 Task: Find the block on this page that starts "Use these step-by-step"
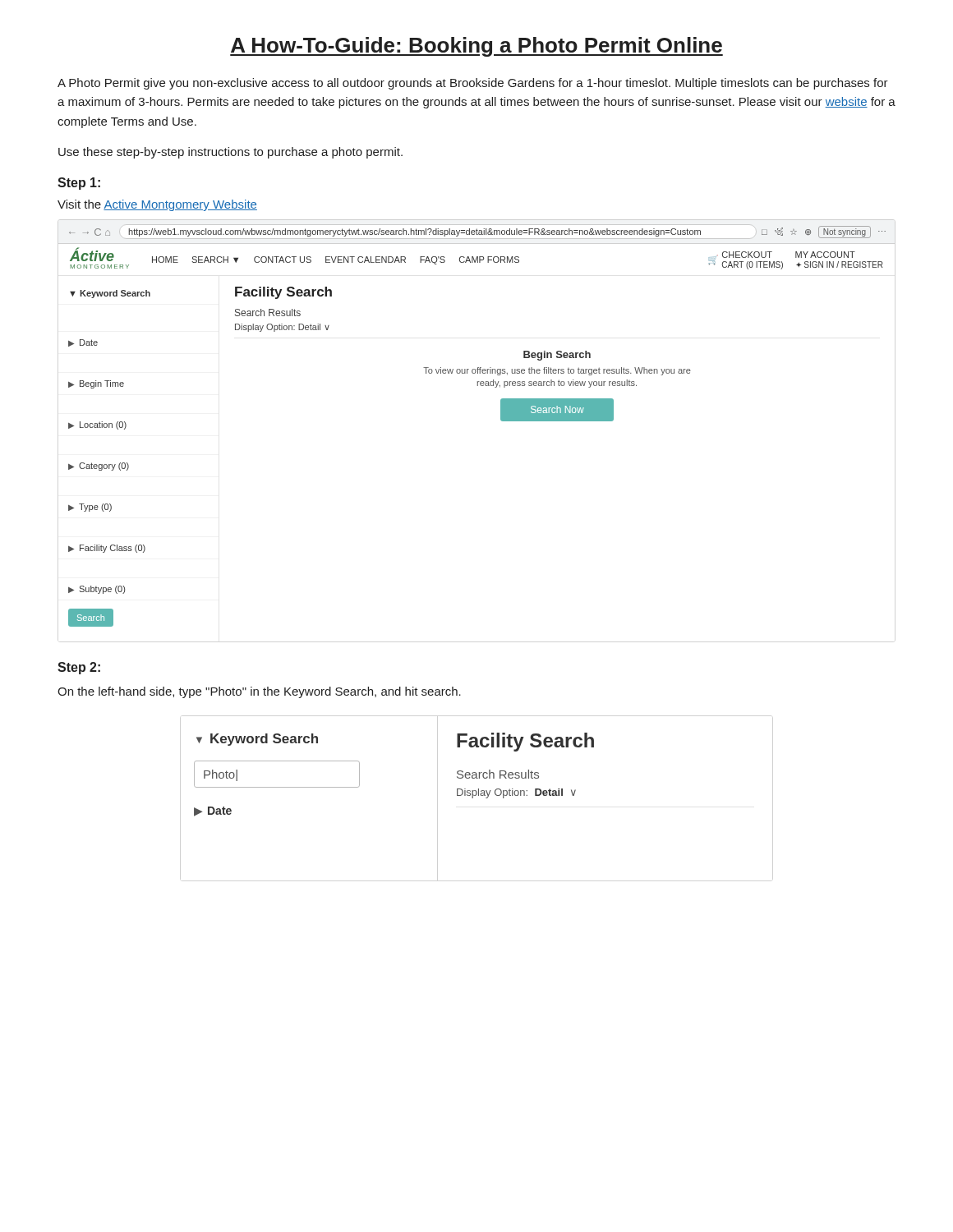230,151
